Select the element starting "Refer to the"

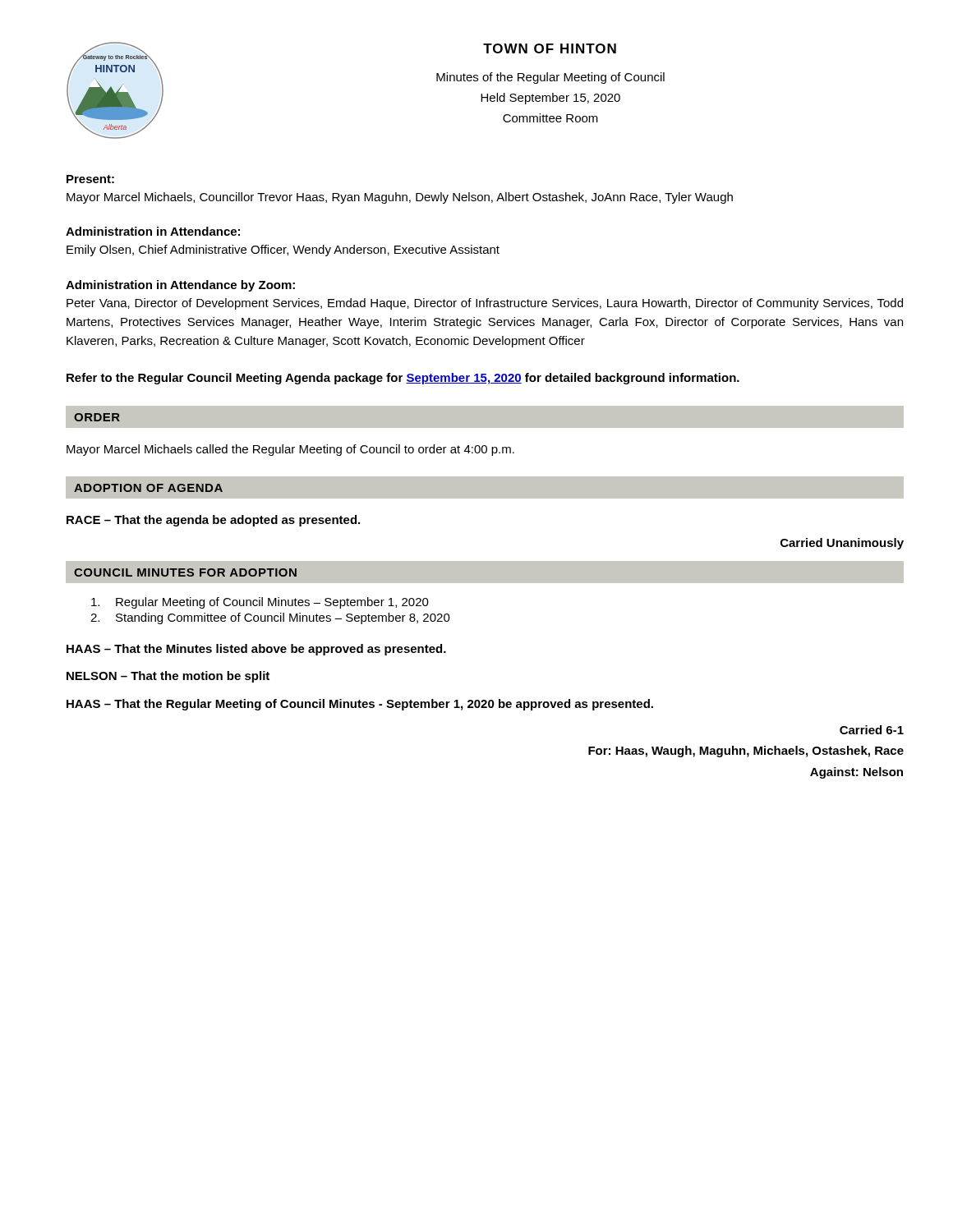coord(403,378)
